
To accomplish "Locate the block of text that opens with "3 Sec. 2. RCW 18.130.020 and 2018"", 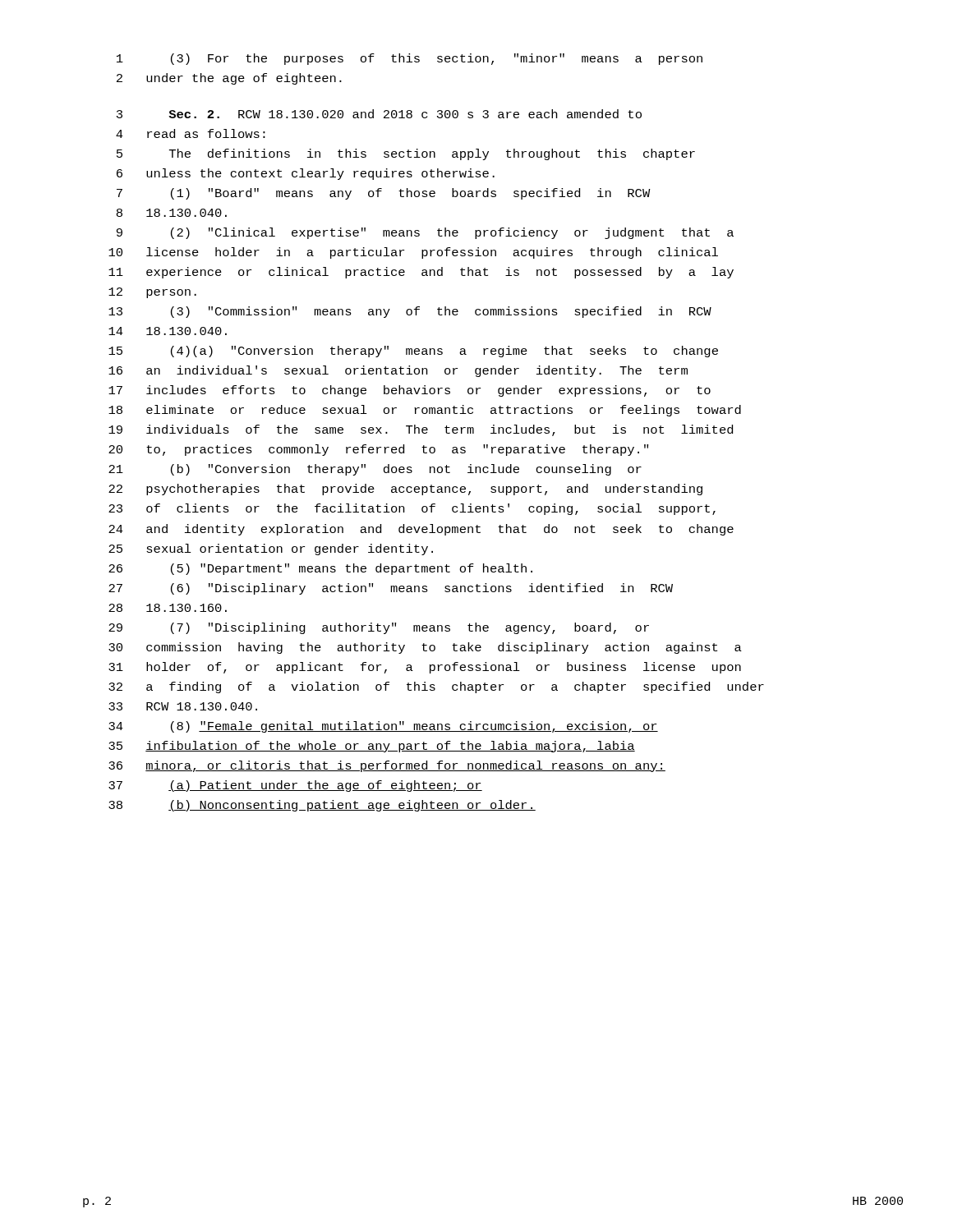I will (493, 125).
